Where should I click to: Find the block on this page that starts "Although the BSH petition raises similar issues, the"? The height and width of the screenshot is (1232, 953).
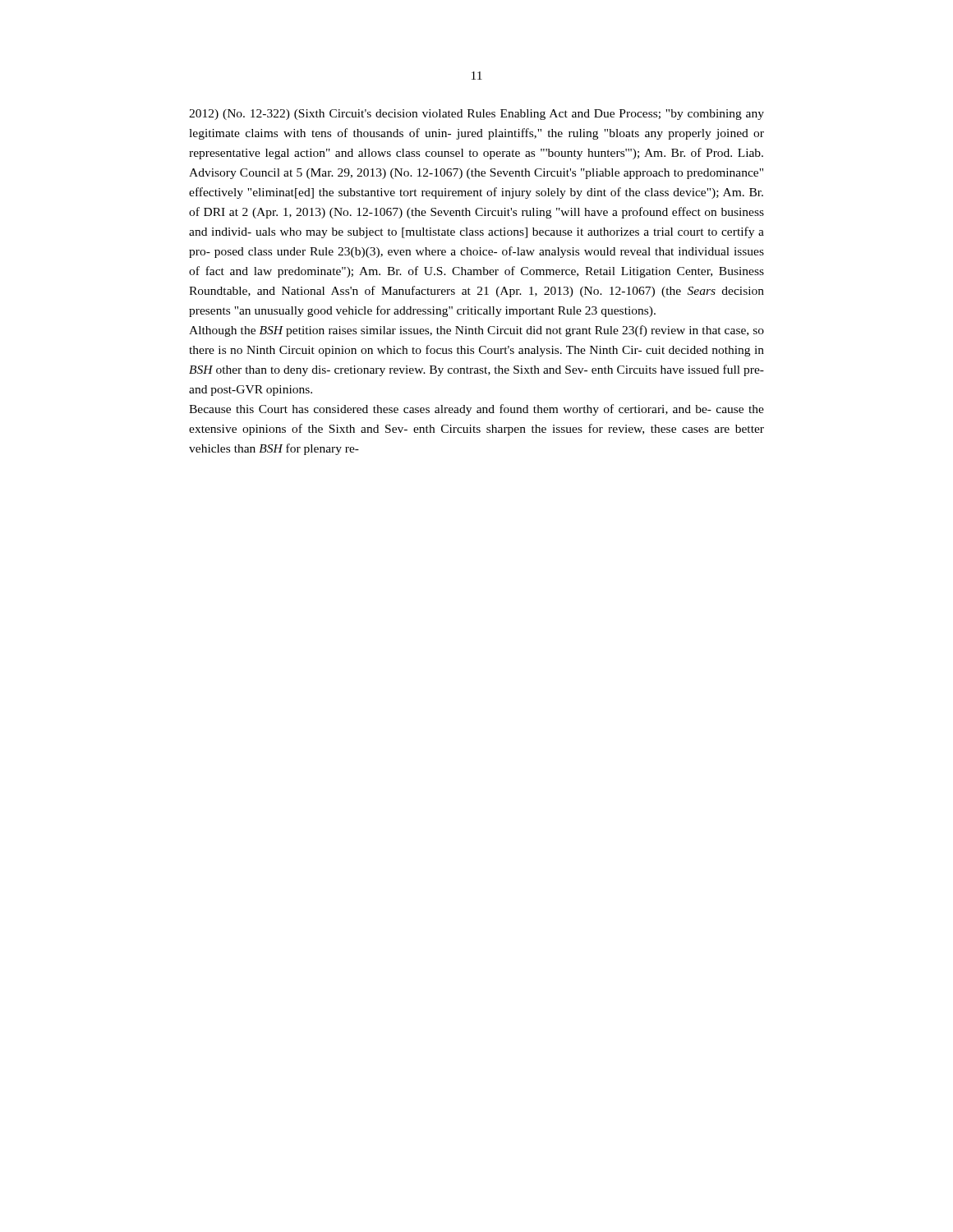coord(476,360)
